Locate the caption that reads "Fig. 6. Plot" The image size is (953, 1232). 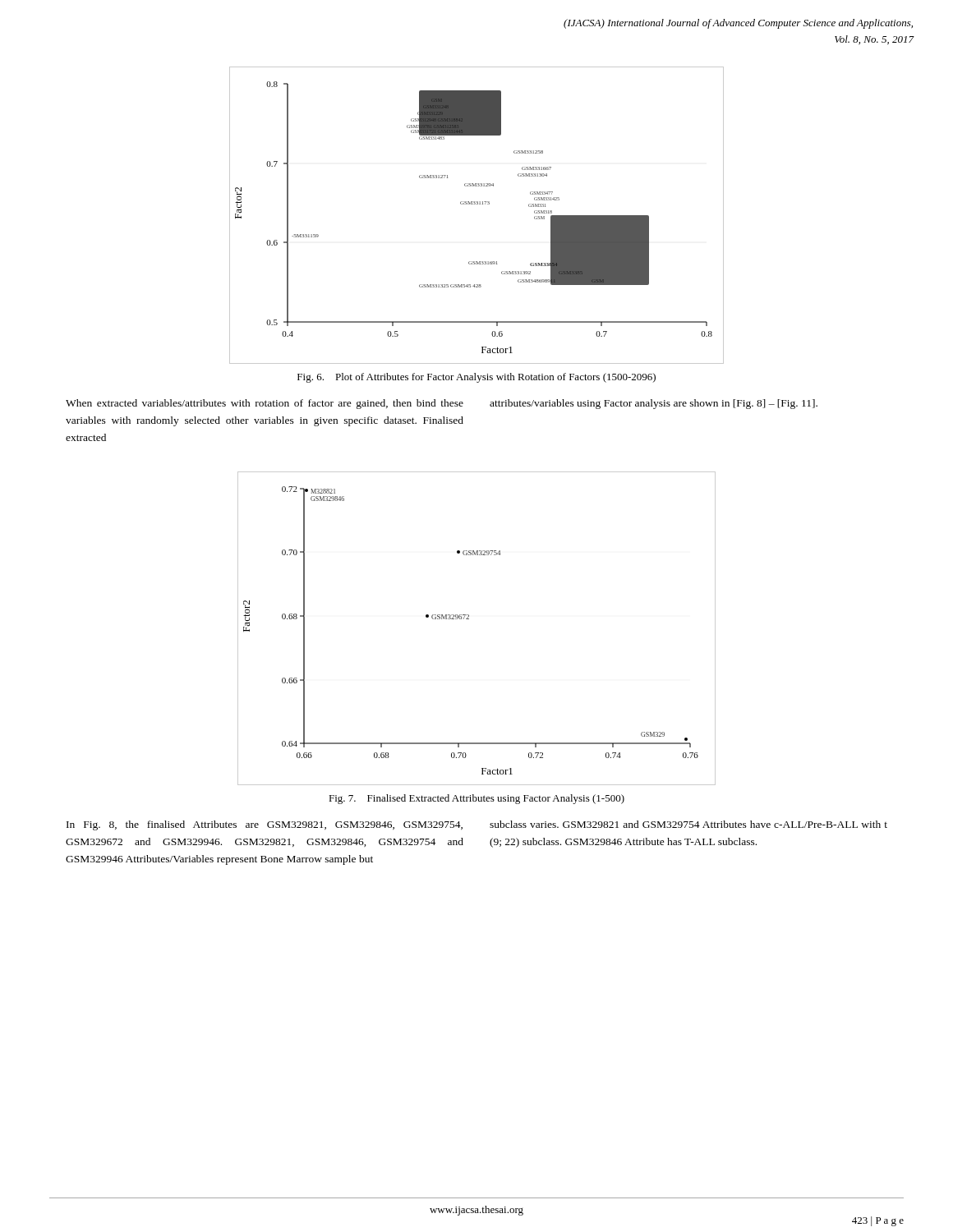(x=476, y=377)
